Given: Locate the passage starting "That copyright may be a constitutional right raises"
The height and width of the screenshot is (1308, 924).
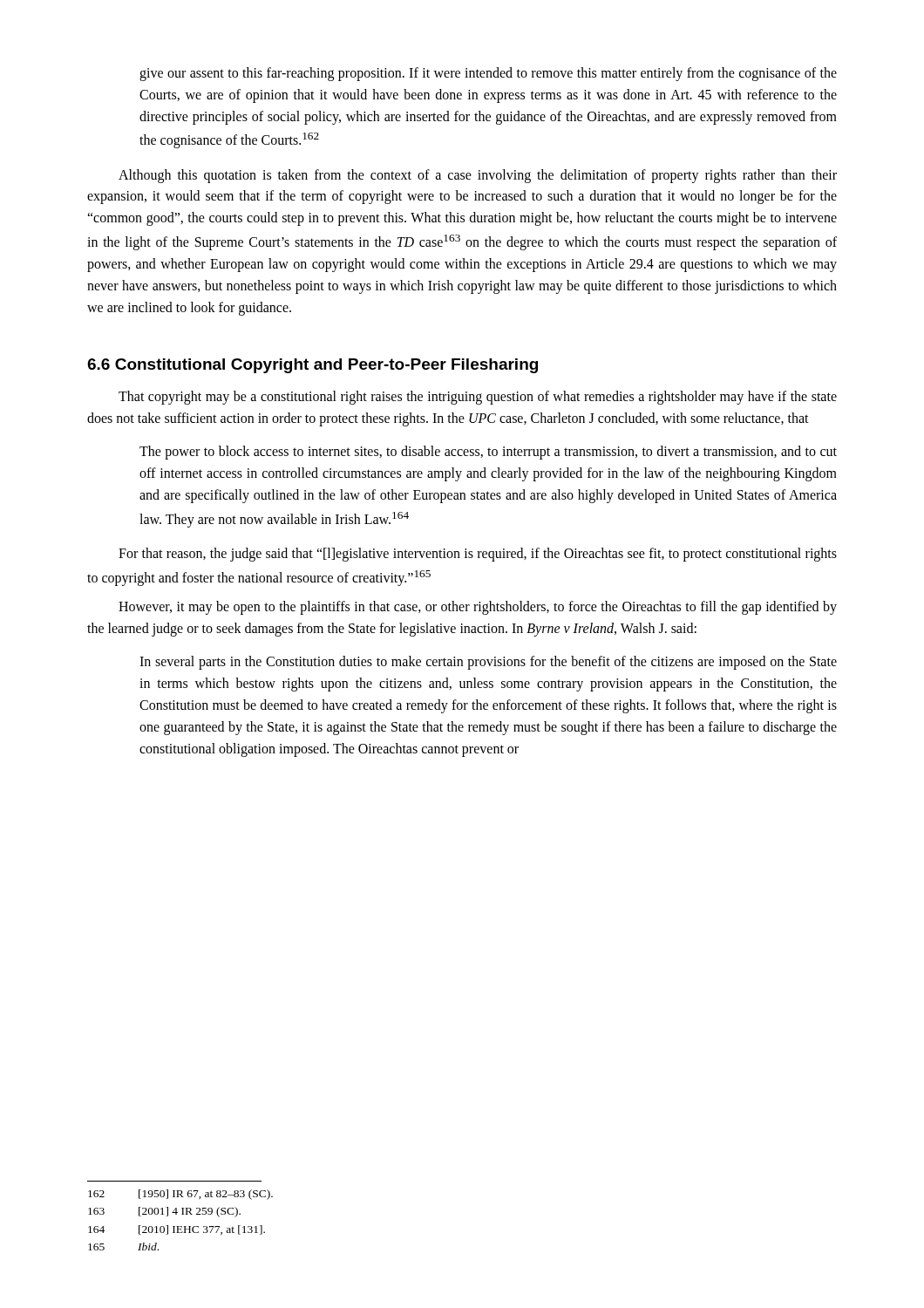Looking at the screenshot, I should [x=462, y=408].
